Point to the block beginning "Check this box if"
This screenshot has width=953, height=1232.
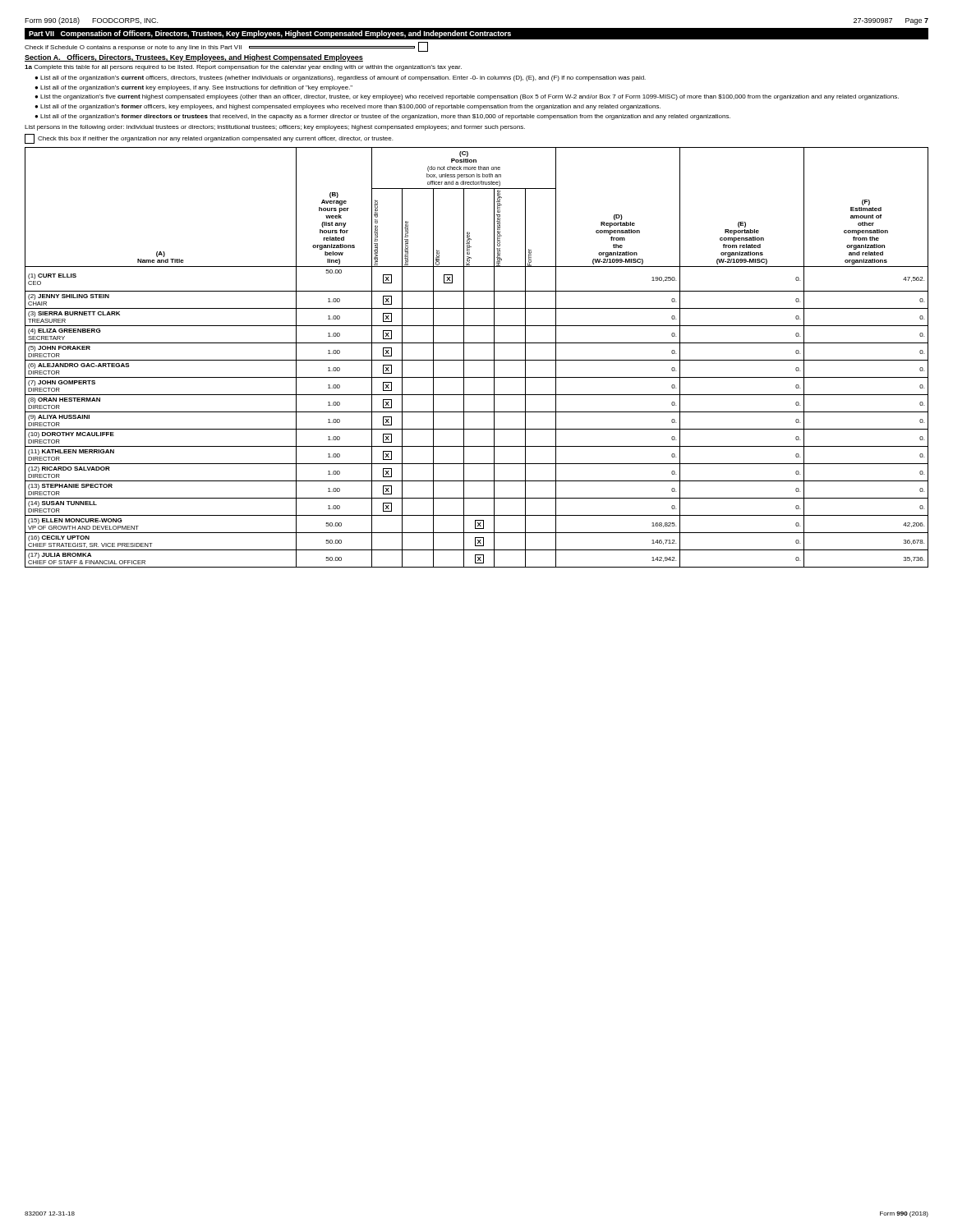pyautogui.click(x=209, y=138)
